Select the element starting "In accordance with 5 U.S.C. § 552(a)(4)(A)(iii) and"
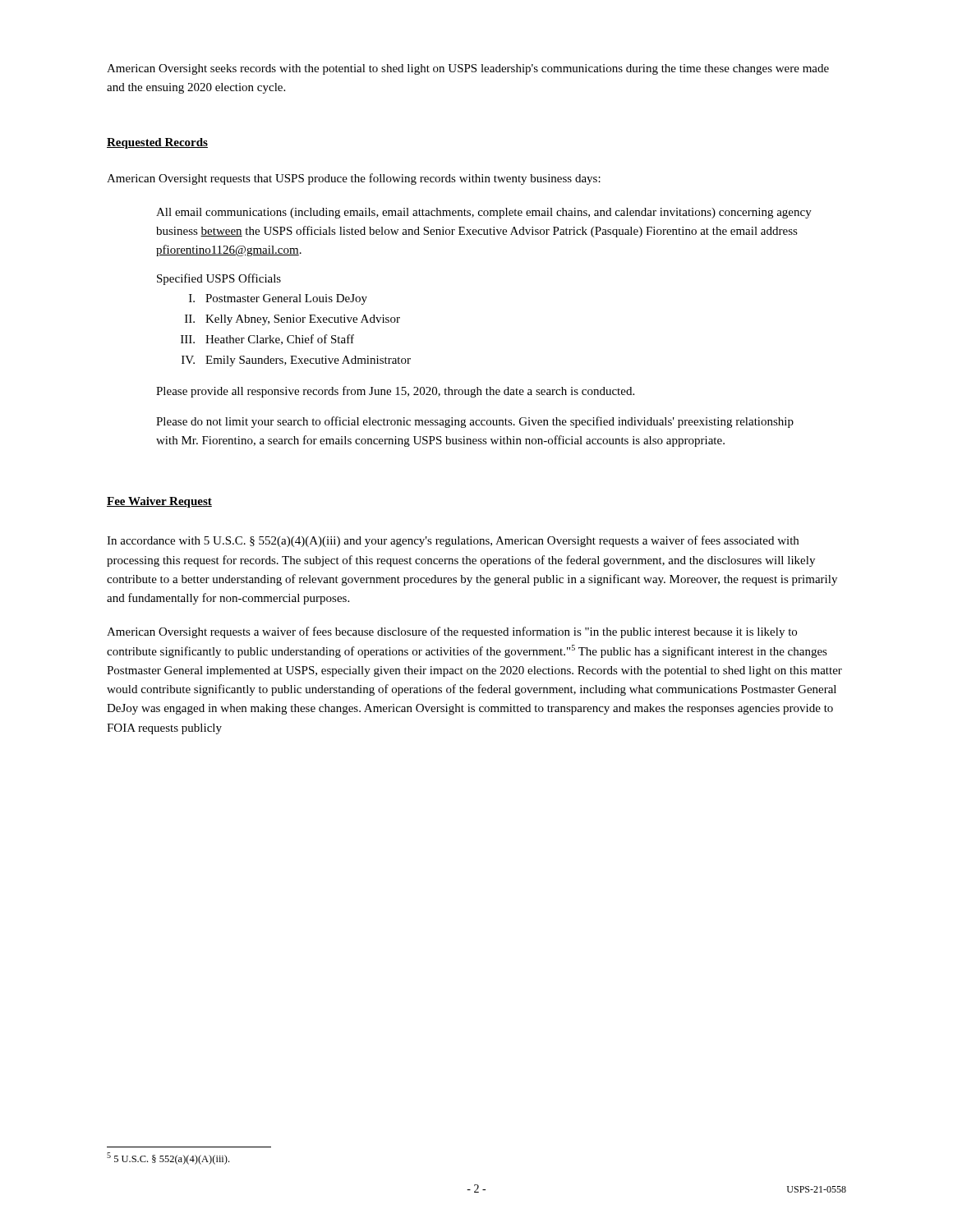Viewport: 953px width, 1232px height. 472,569
